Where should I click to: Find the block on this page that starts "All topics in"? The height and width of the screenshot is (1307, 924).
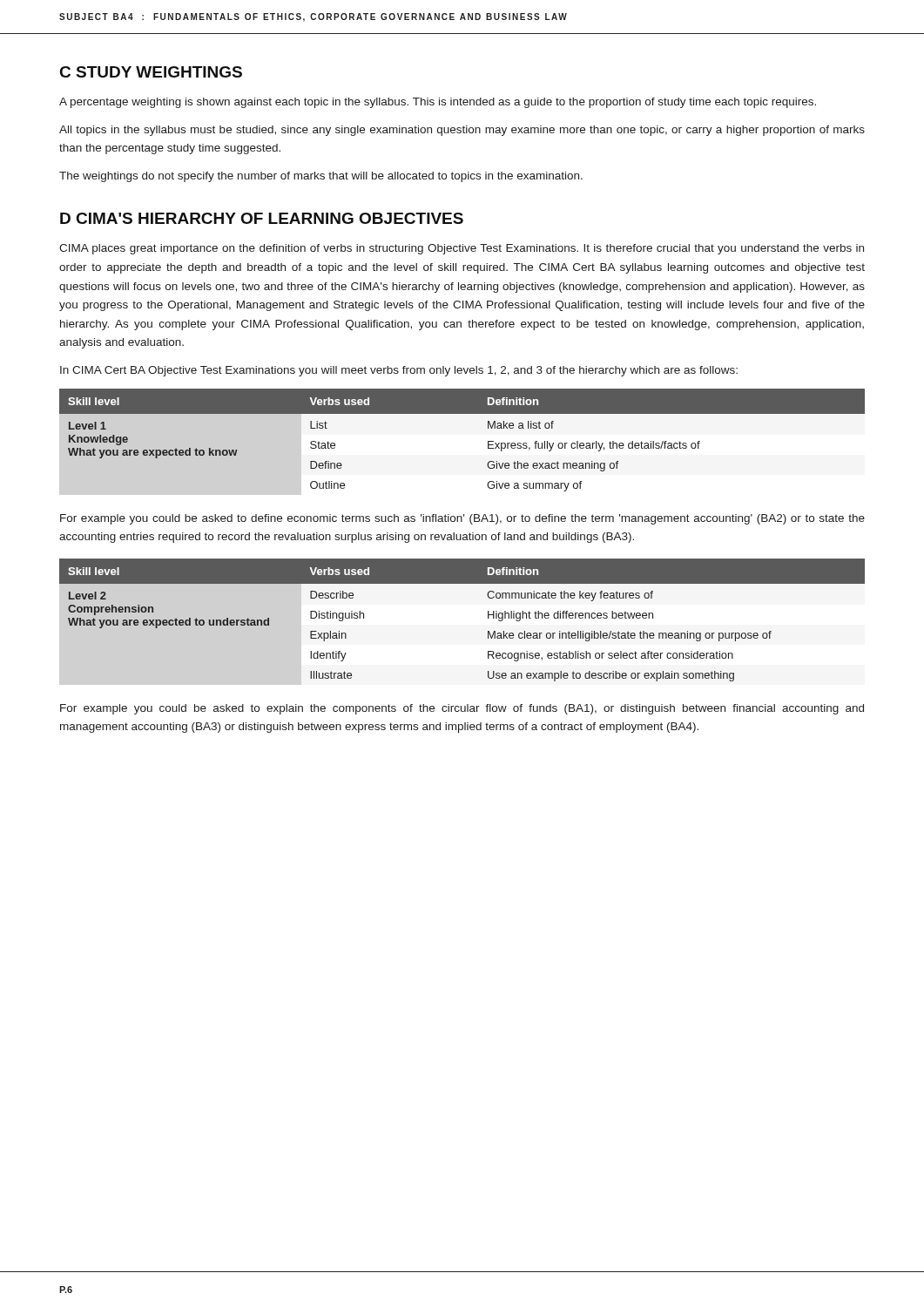tap(462, 138)
